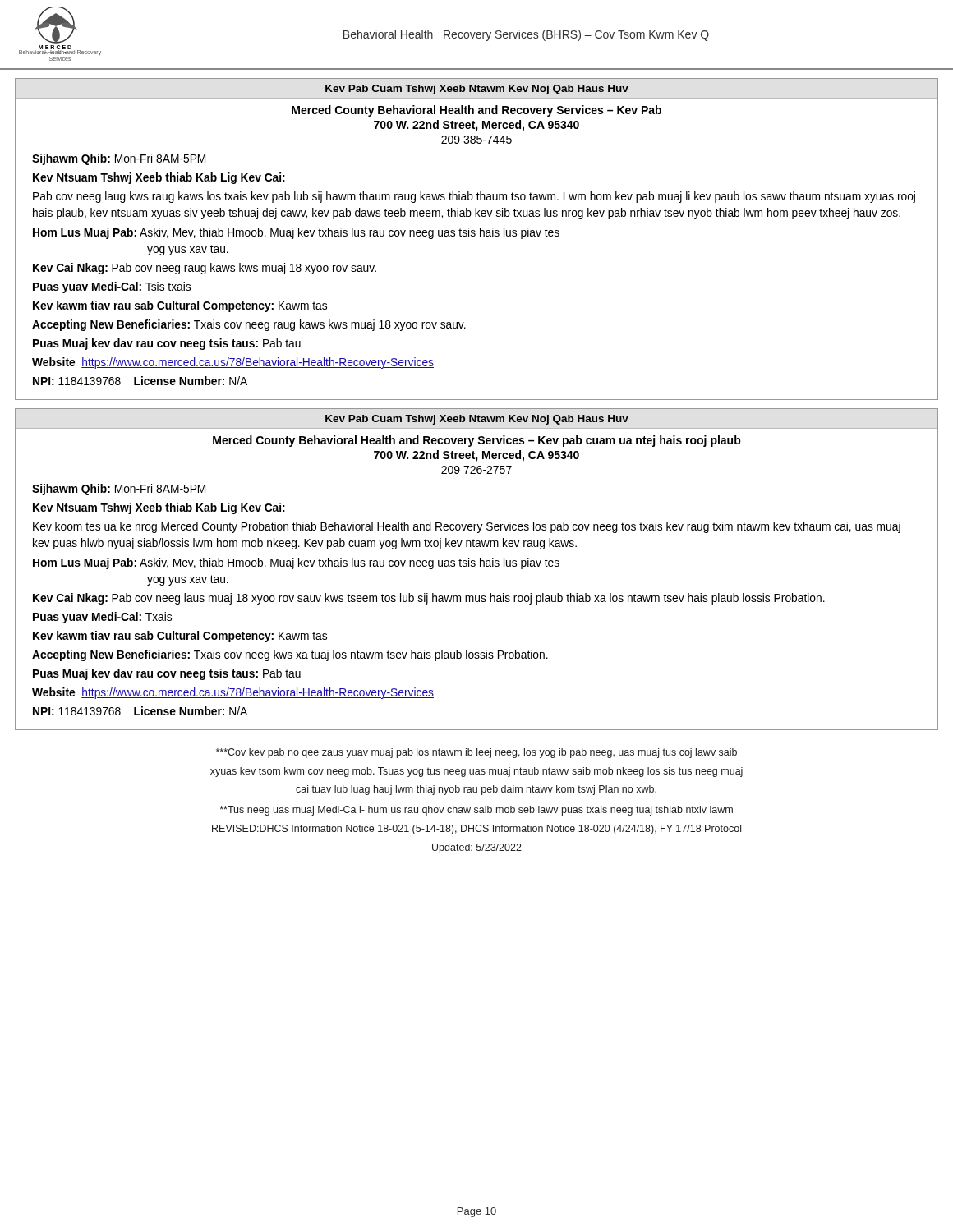Locate the passage starting "Tus neeg uas muaj Medi-Ca"

point(476,829)
